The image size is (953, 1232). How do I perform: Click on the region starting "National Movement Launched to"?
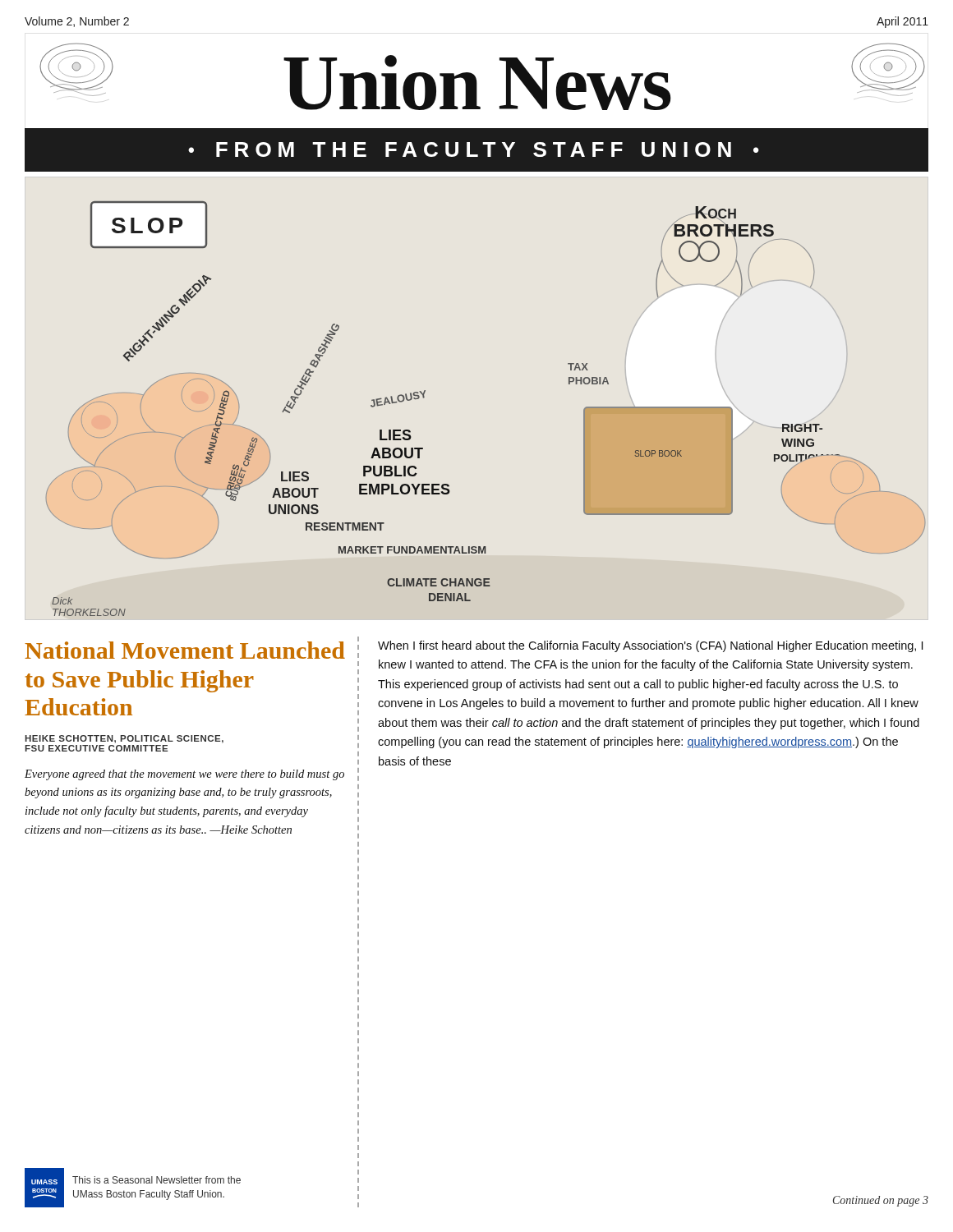(185, 678)
